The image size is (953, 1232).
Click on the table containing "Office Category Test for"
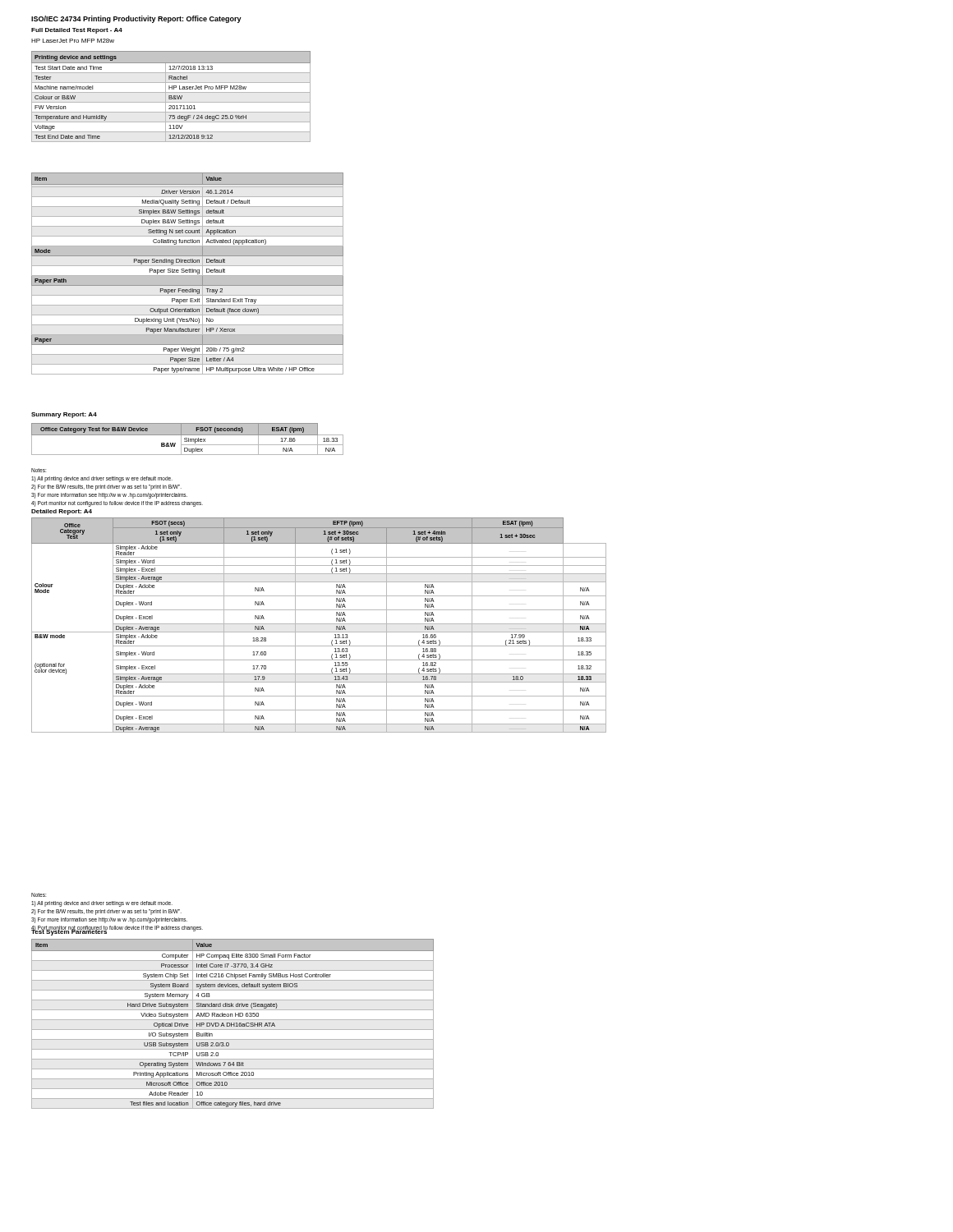(x=187, y=439)
